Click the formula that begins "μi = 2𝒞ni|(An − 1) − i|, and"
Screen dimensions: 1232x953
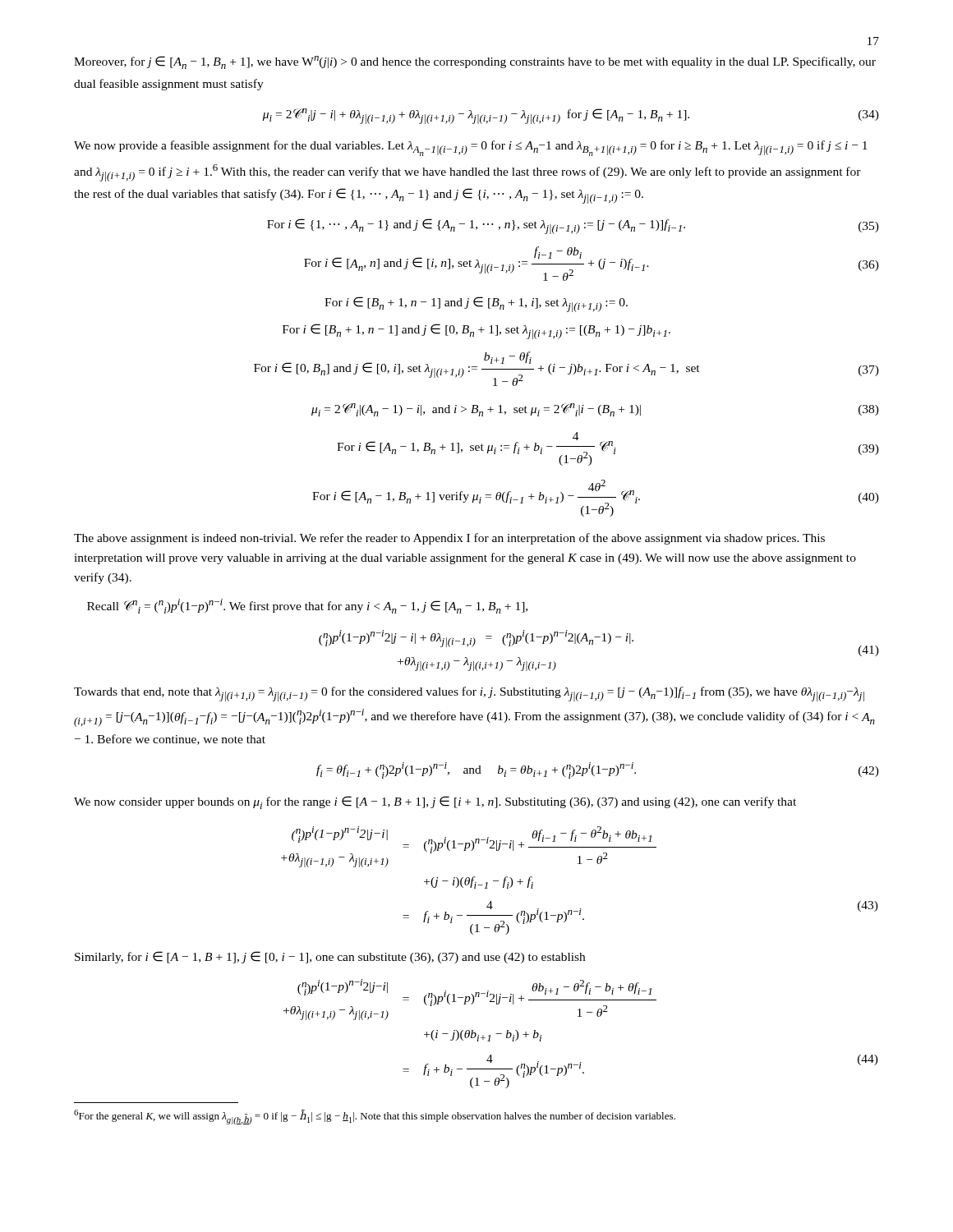pyautogui.click(x=476, y=409)
